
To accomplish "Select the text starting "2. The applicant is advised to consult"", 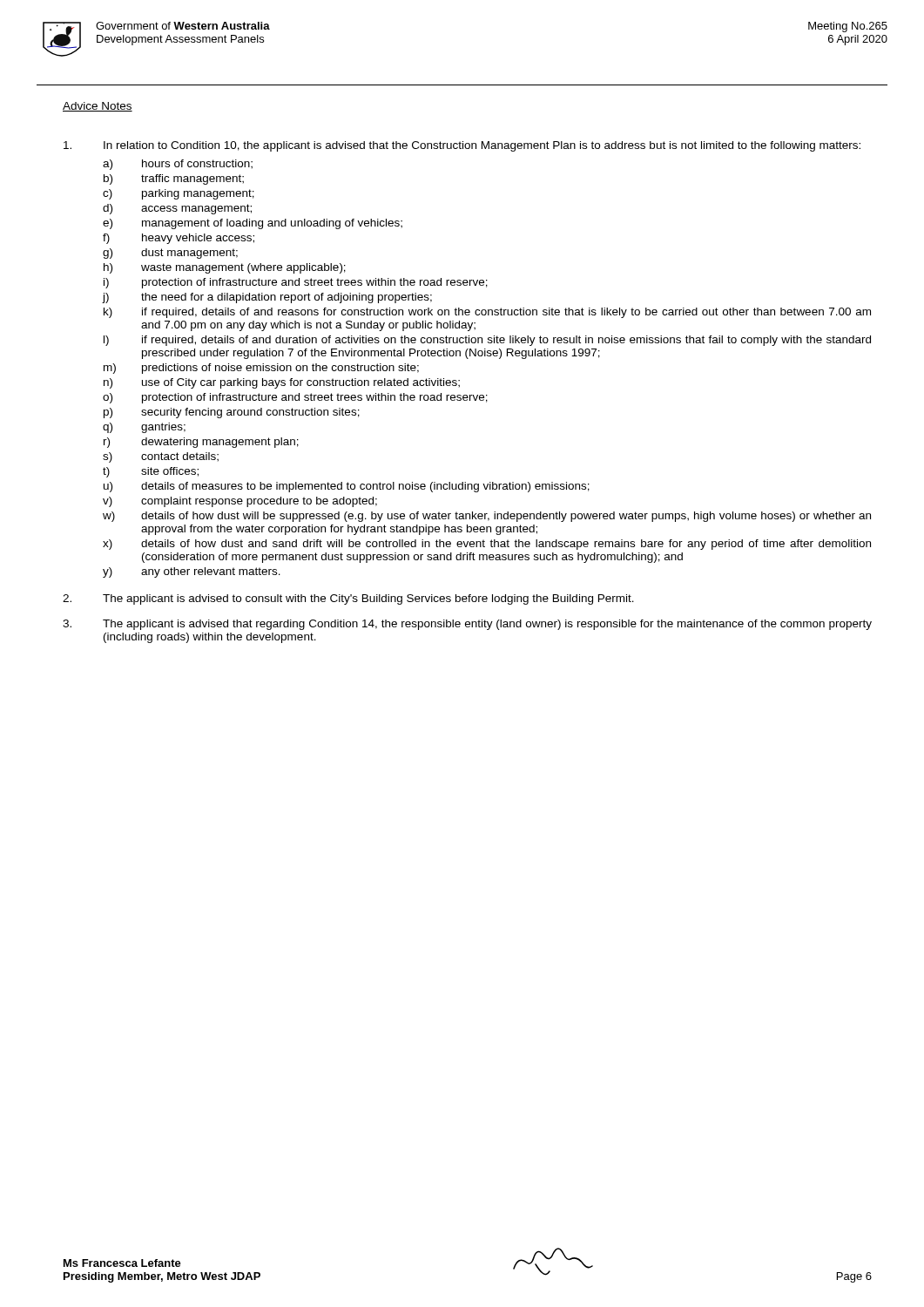I will (467, 598).
